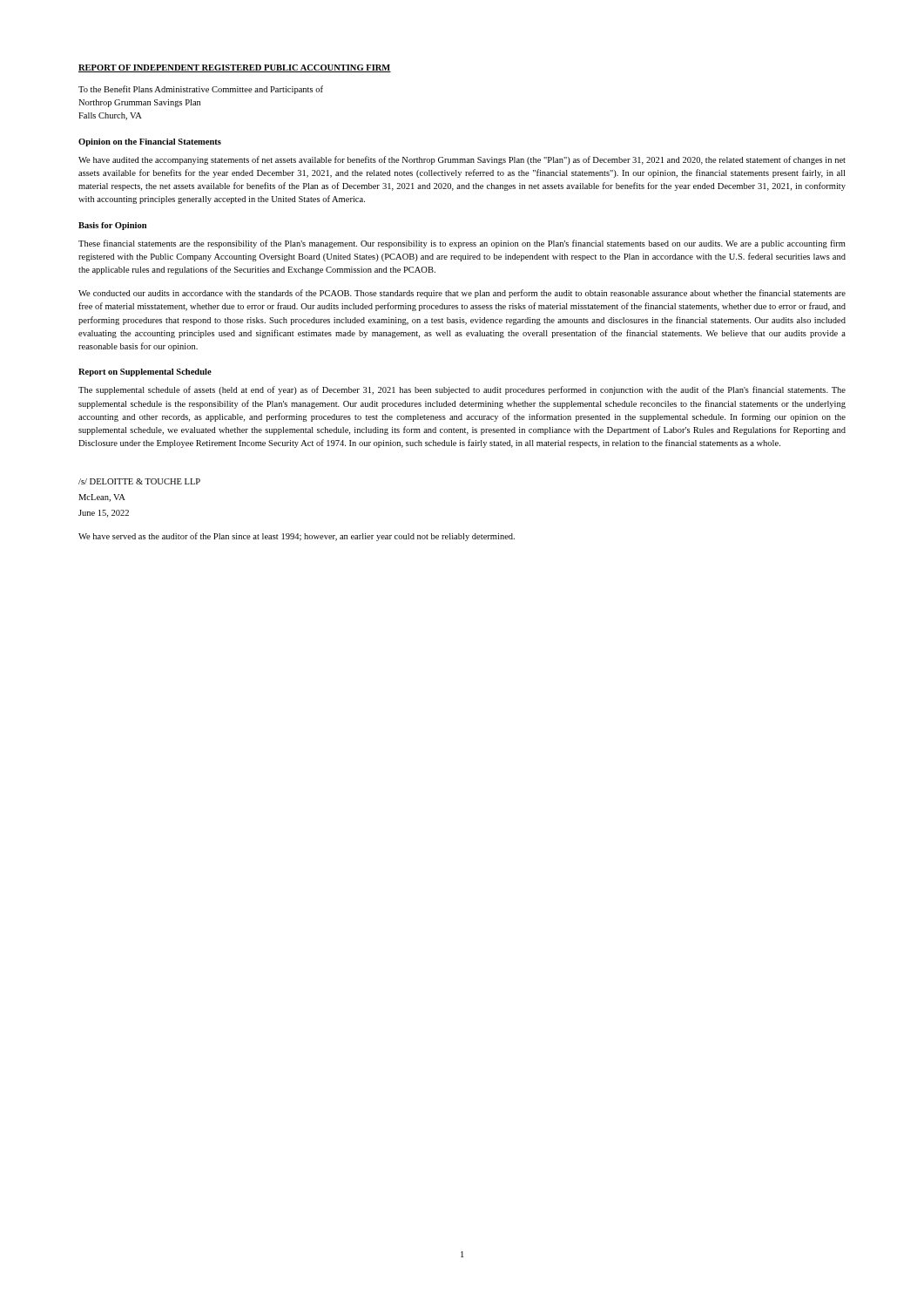Point to the text block starting "We have audited"

pyautogui.click(x=462, y=179)
